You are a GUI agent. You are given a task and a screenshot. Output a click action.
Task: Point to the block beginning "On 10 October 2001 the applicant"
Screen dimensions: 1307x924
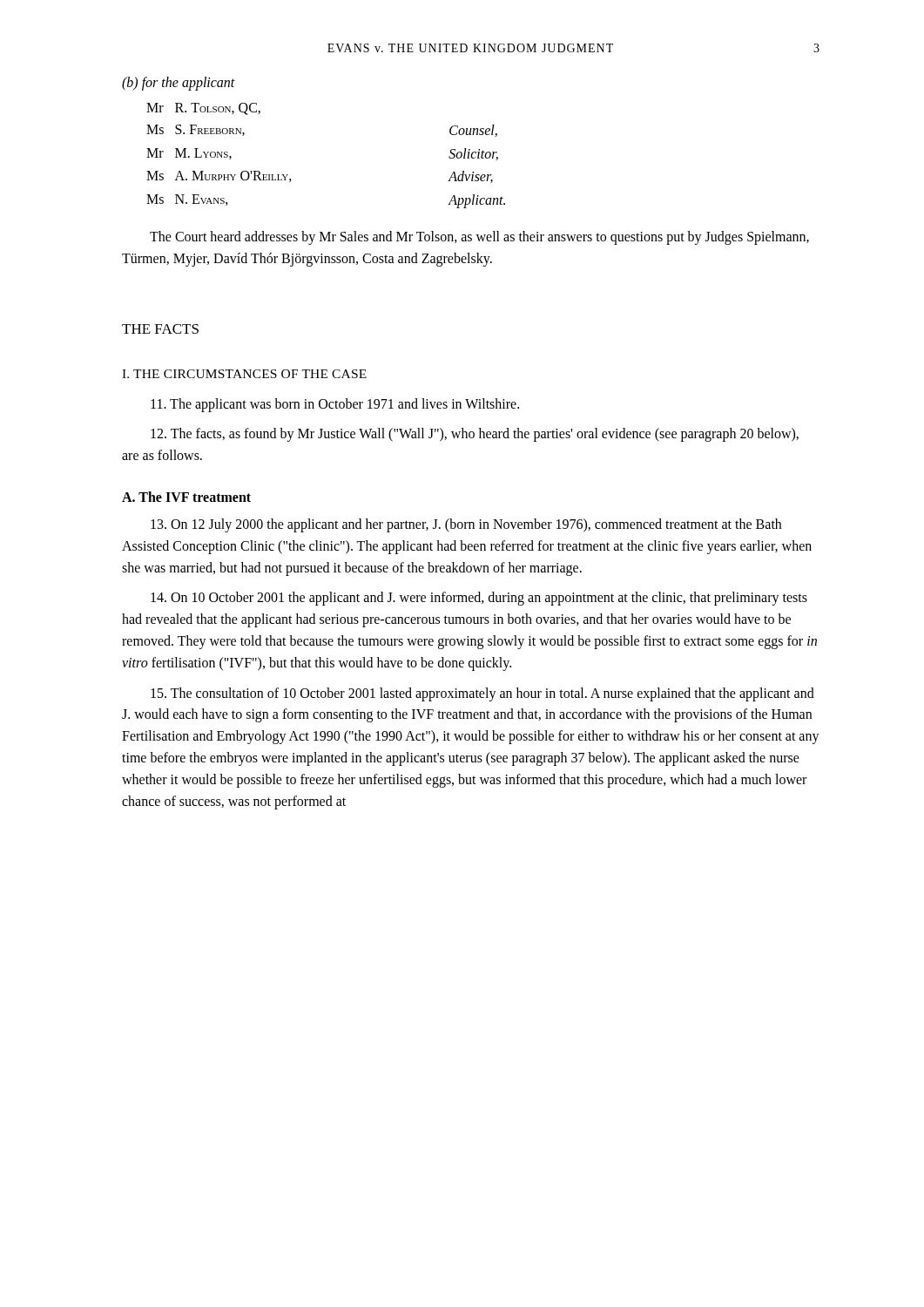(x=470, y=630)
